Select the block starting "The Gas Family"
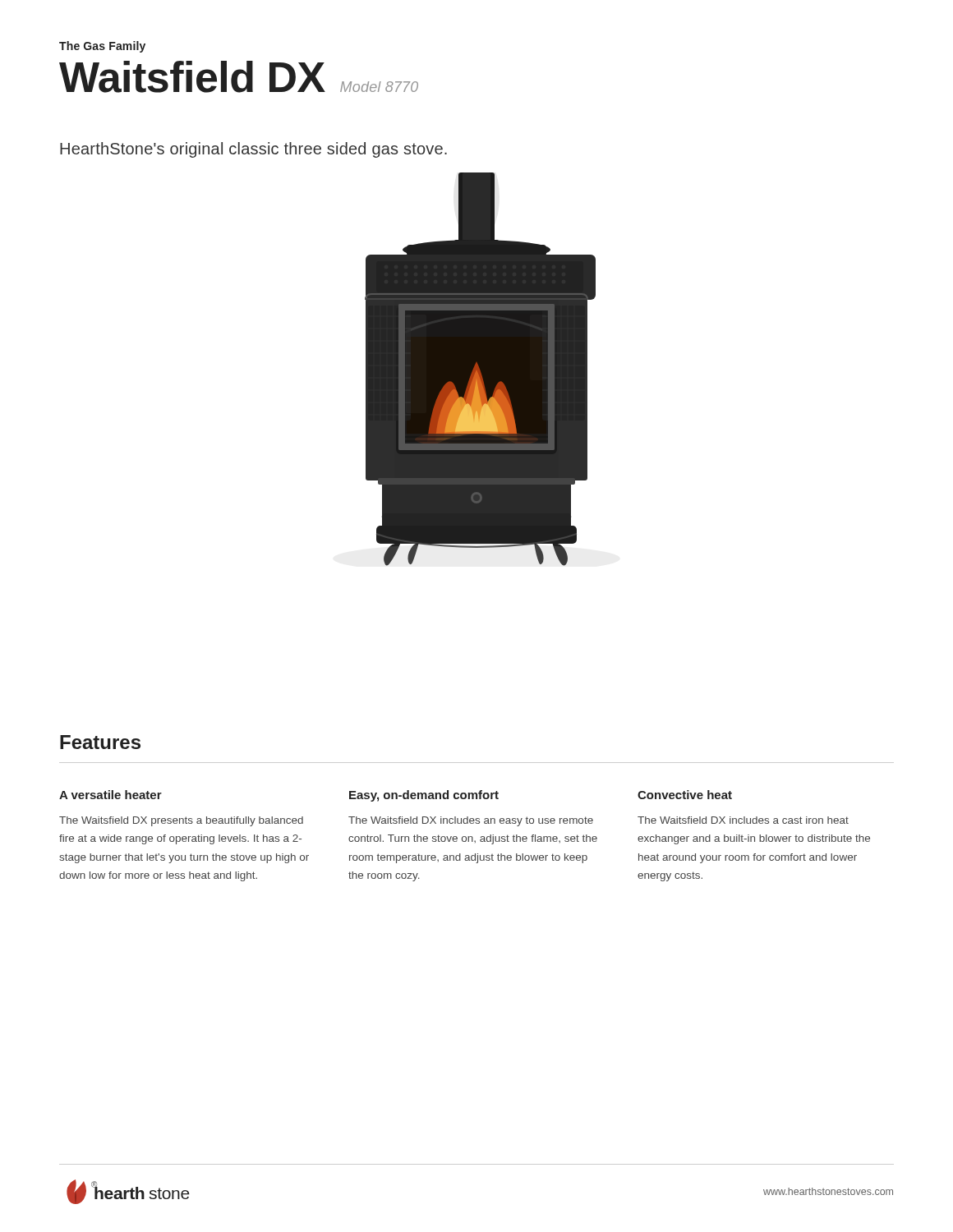This screenshot has width=953, height=1232. point(102,46)
